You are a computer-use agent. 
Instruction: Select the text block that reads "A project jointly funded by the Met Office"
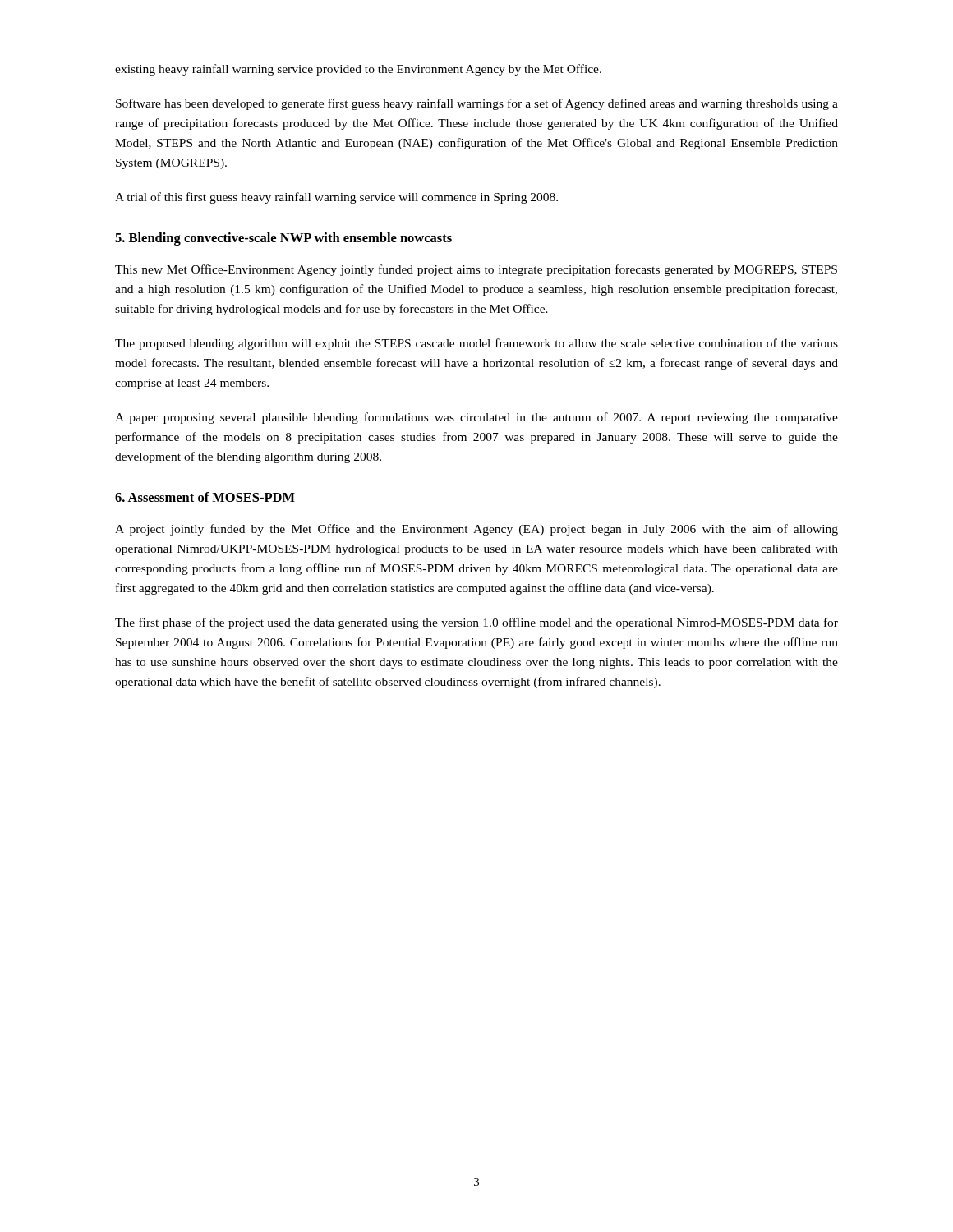pyautogui.click(x=476, y=558)
